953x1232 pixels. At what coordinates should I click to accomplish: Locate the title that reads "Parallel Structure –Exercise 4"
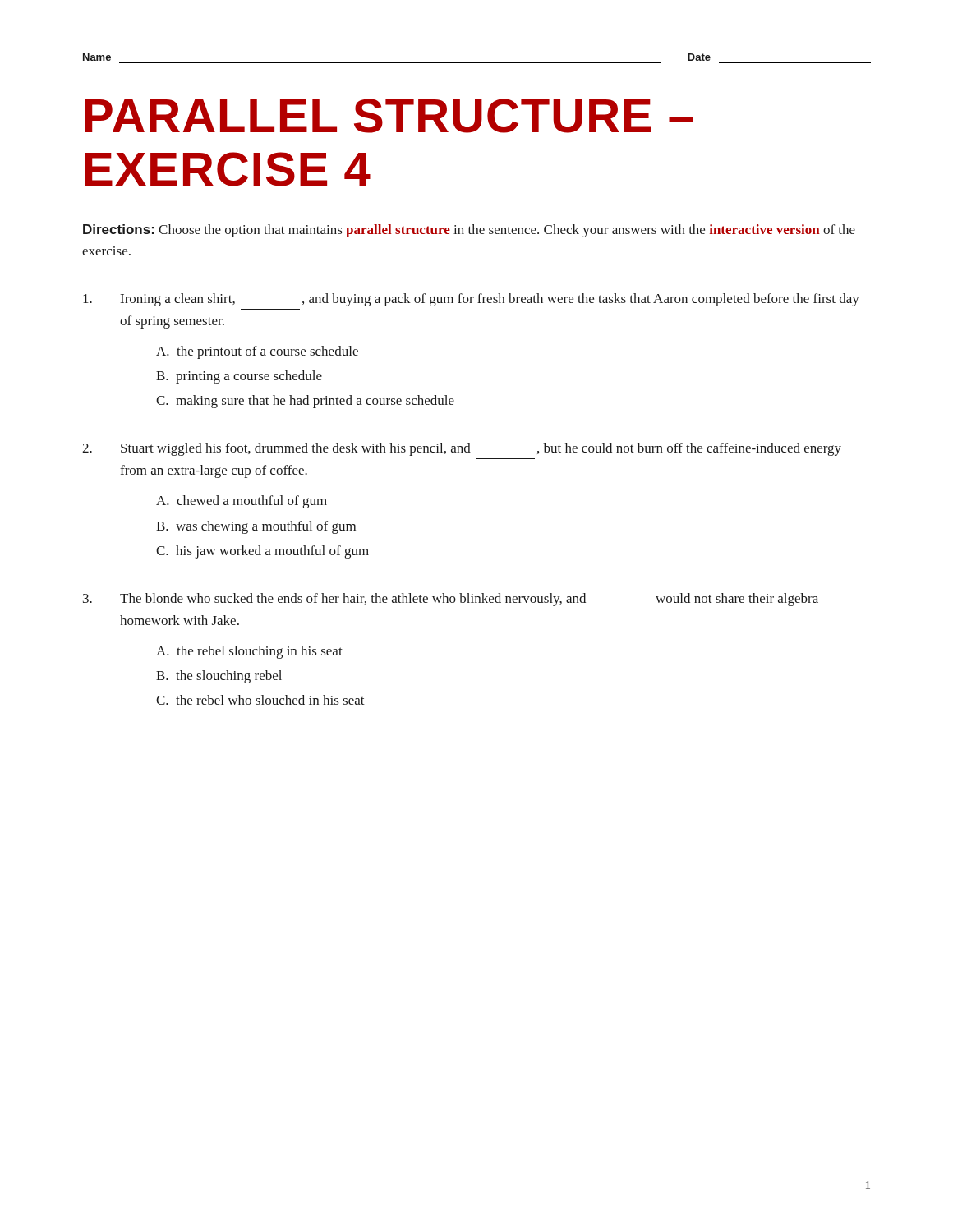[x=476, y=143]
